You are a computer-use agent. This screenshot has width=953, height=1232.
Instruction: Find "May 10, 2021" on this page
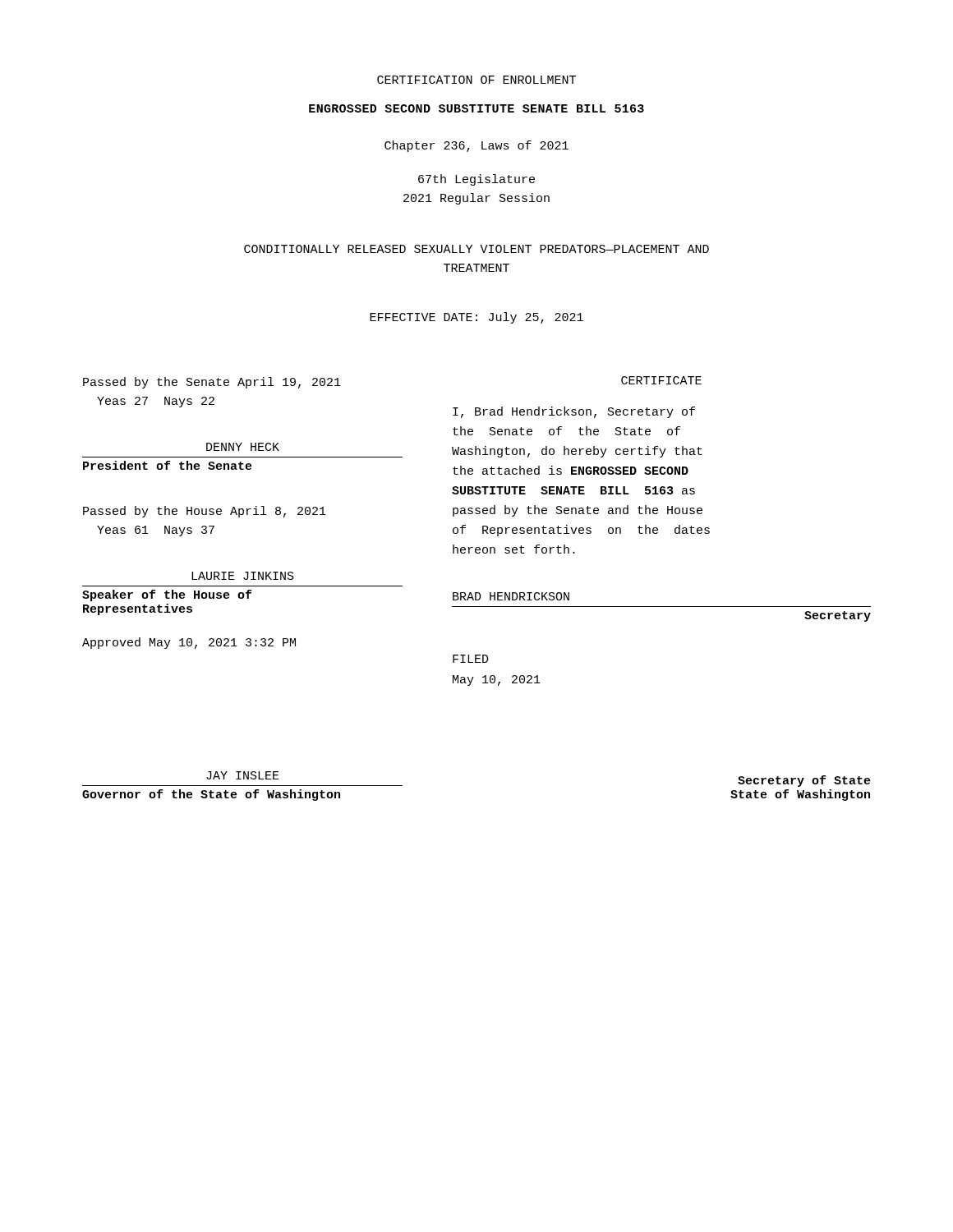tap(496, 680)
